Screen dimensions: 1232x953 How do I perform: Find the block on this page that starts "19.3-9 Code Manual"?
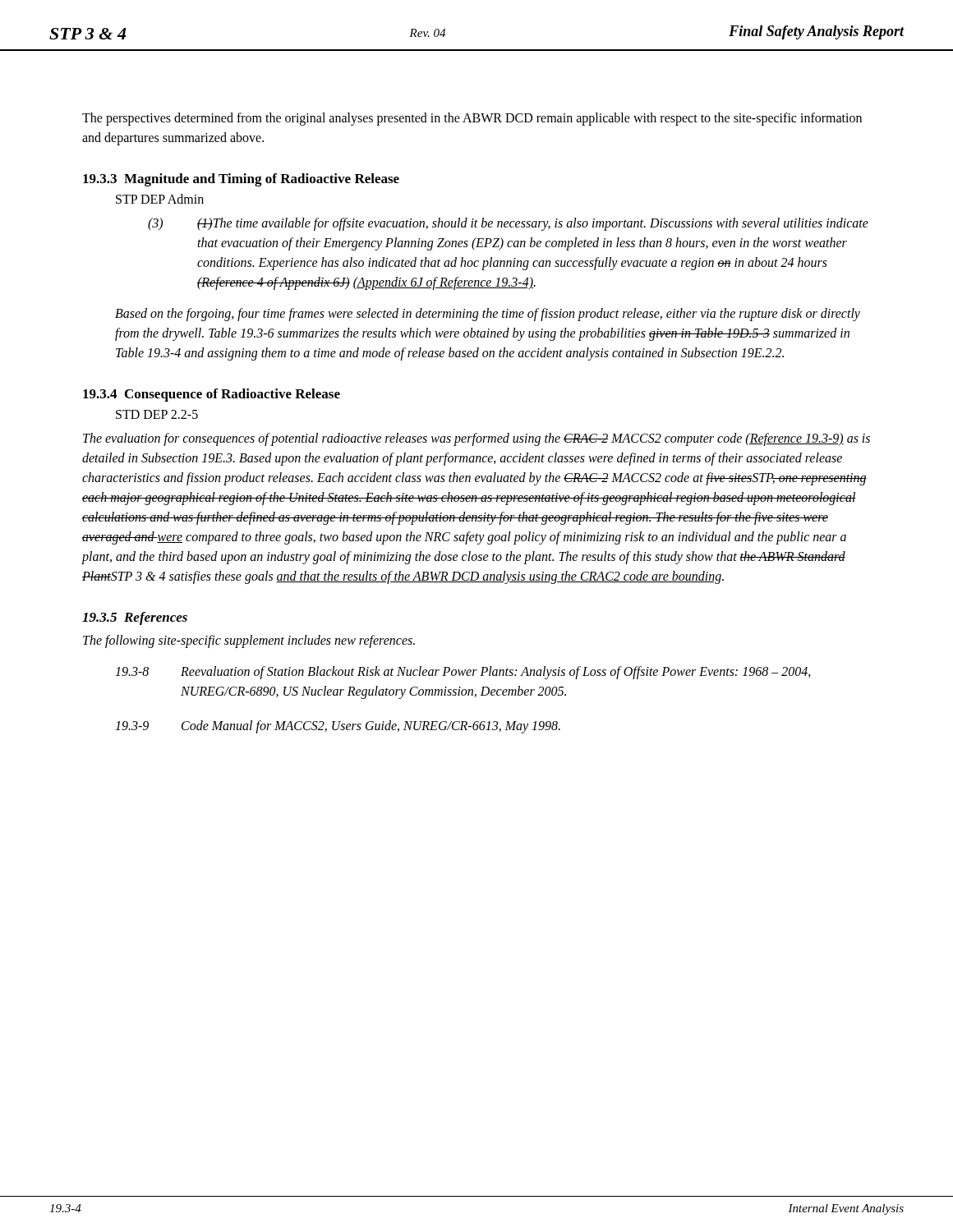493,726
